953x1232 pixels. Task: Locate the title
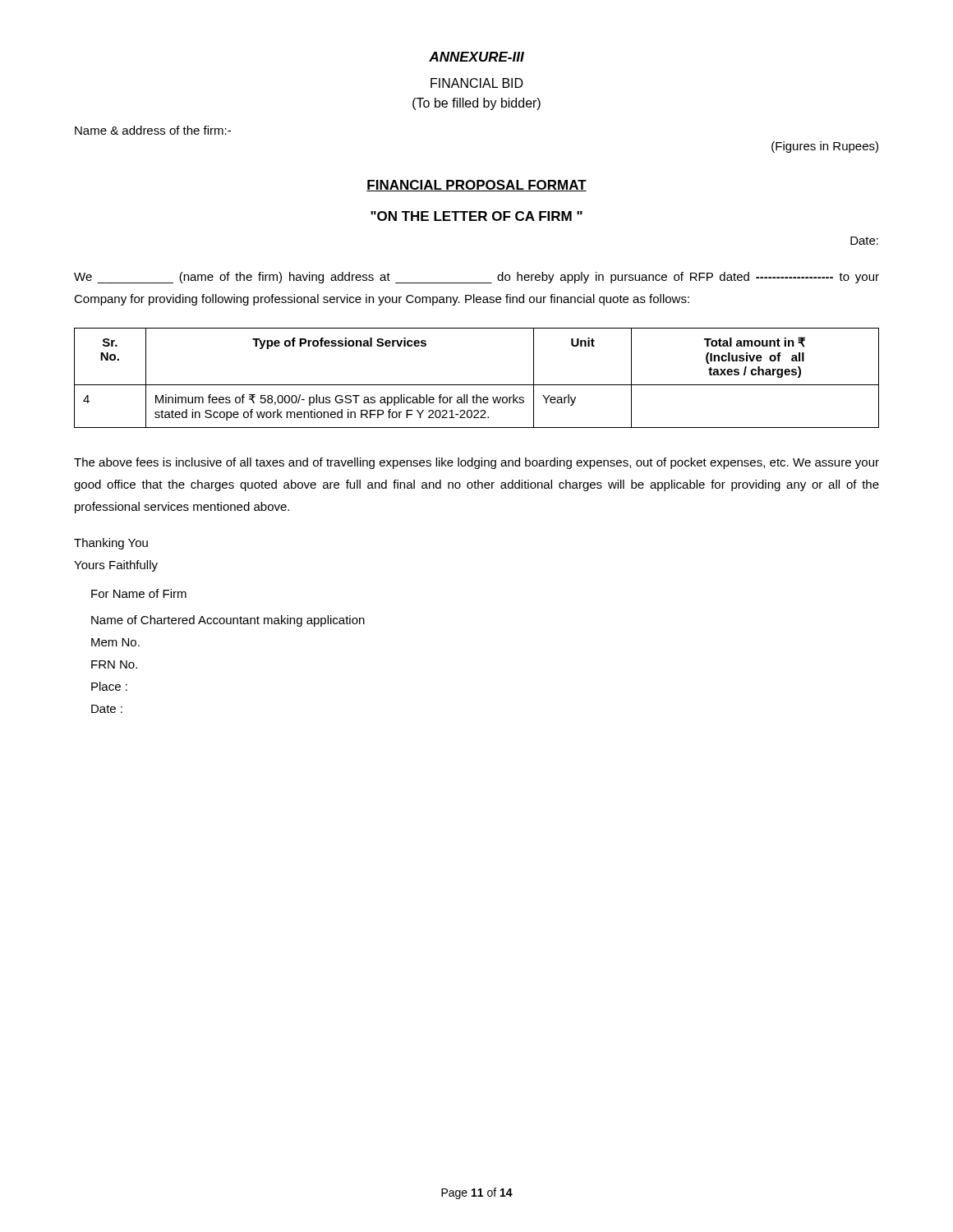click(x=476, y=57)
